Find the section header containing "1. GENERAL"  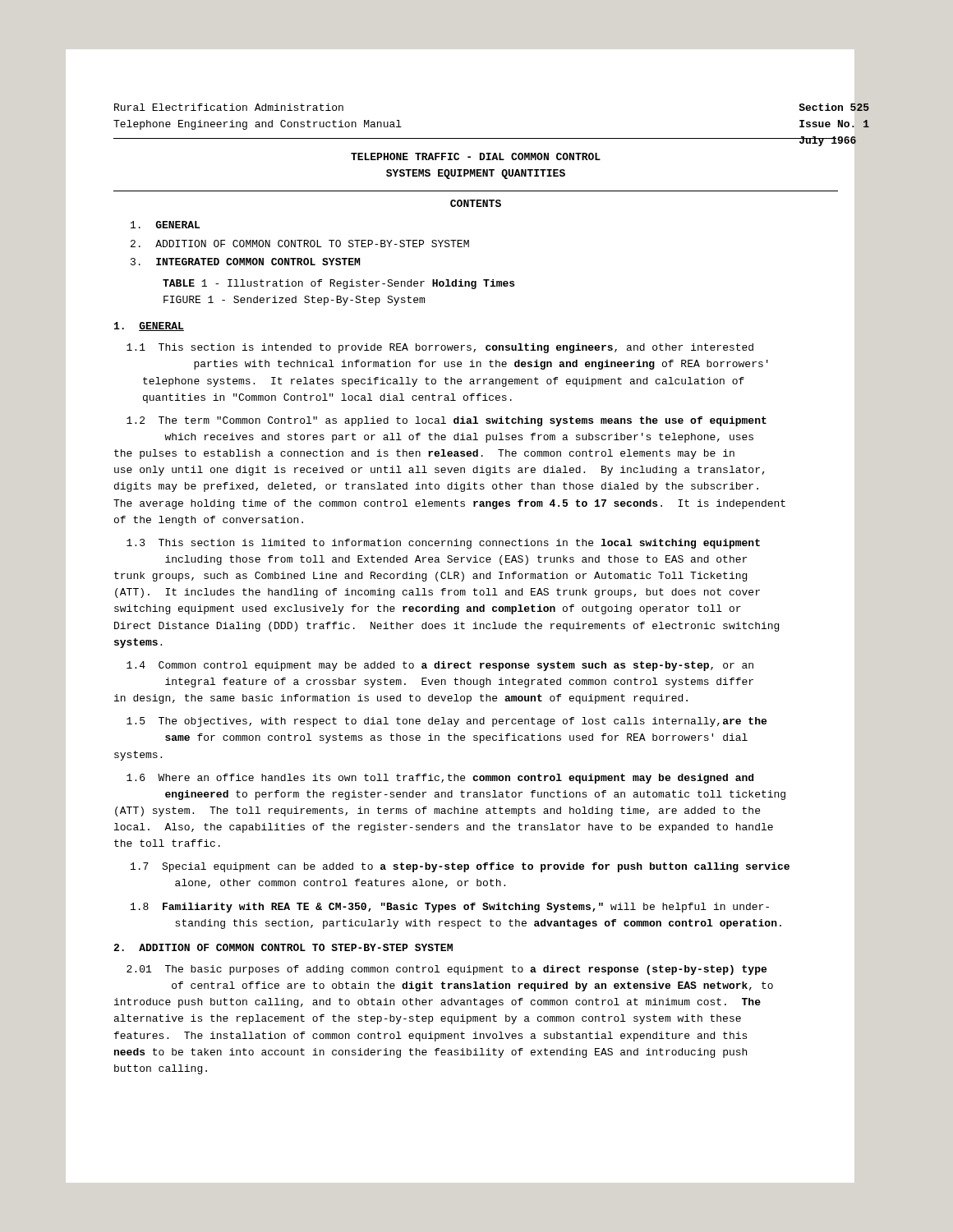point(149,327)
